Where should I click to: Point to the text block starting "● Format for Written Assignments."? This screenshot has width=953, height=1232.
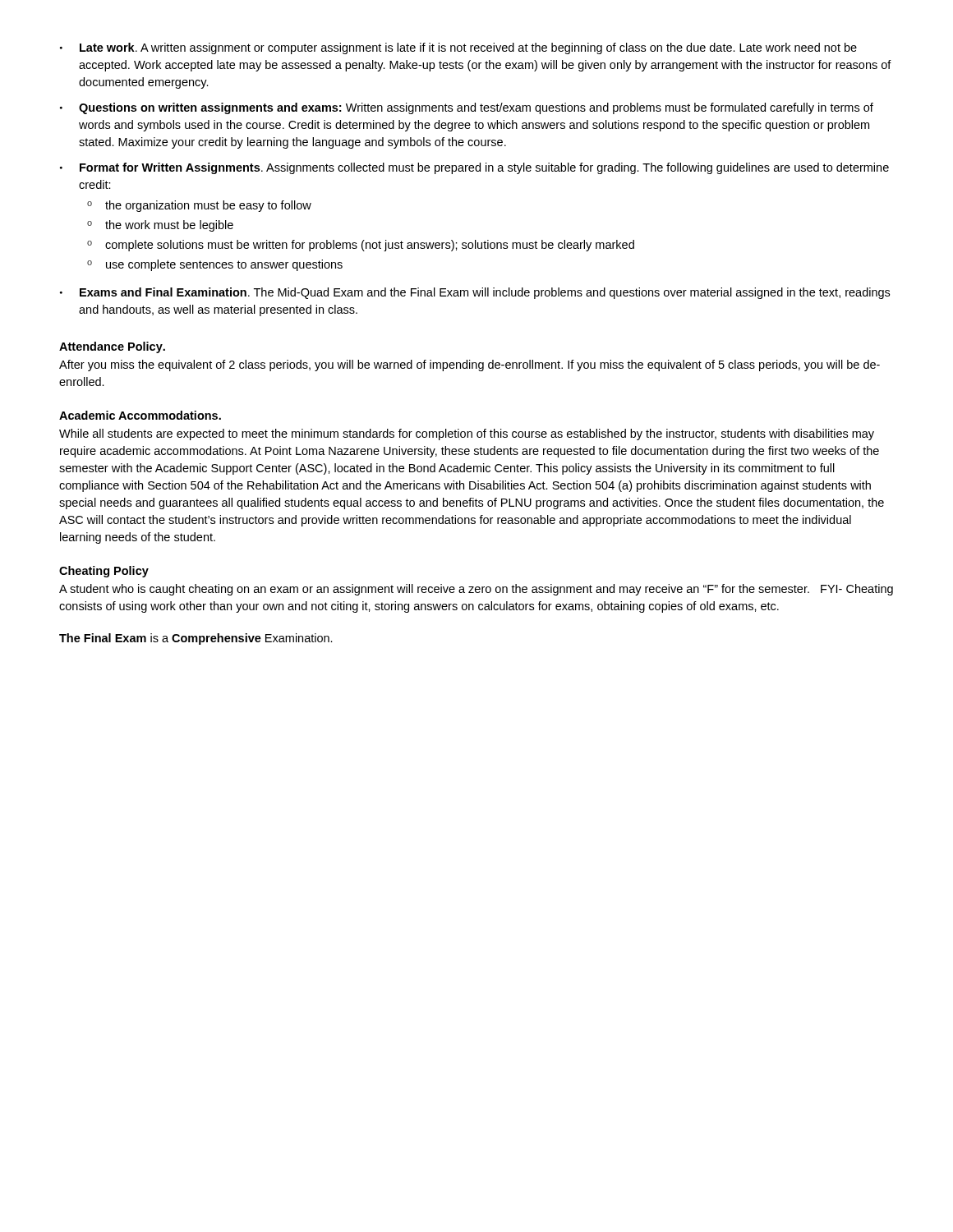pos(474,168)
